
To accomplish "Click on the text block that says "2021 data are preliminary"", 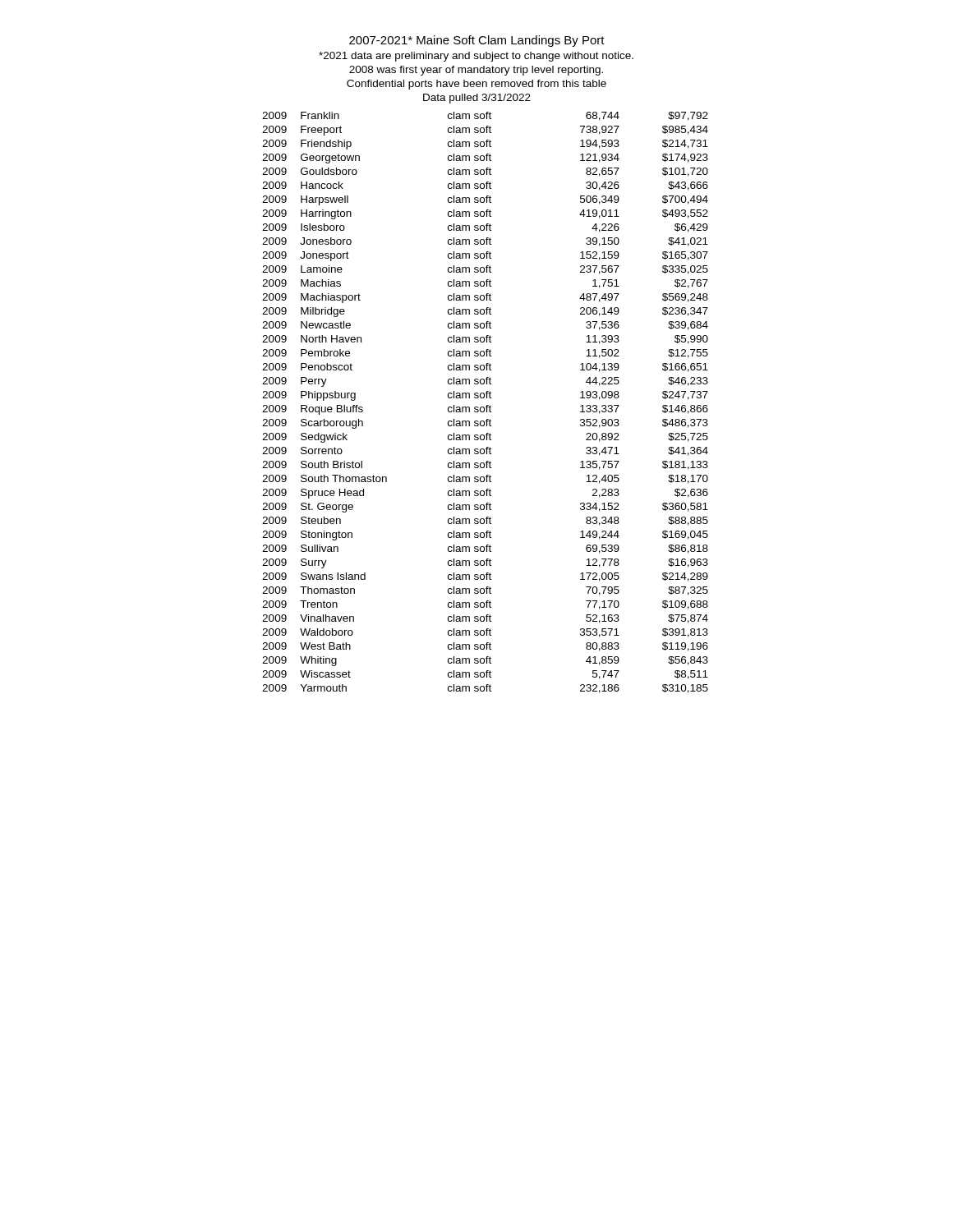I will 476,55.
